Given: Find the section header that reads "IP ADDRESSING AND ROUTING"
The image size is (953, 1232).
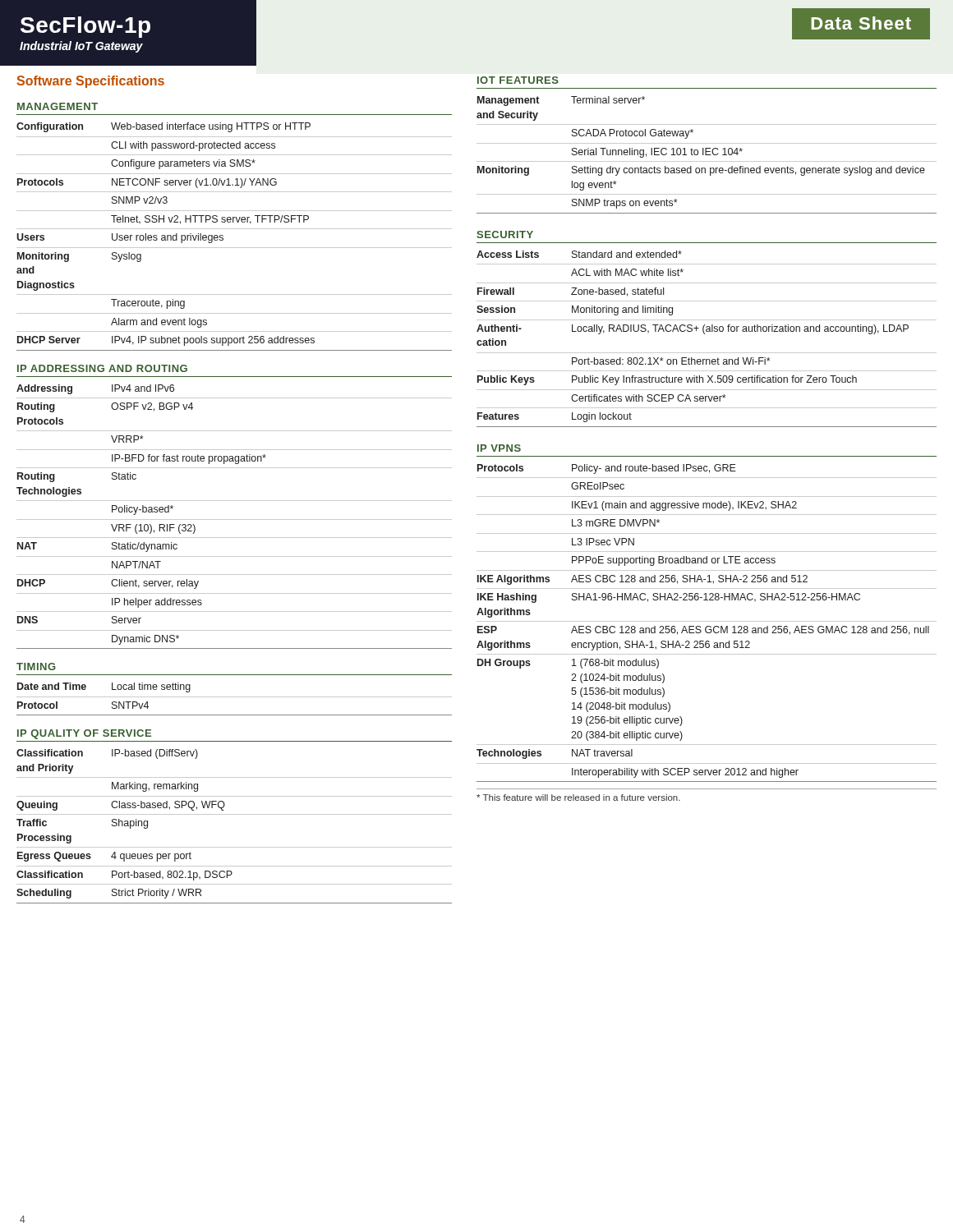Looking at the screenshot, I should pyautogui.click(x=102, y=368).
